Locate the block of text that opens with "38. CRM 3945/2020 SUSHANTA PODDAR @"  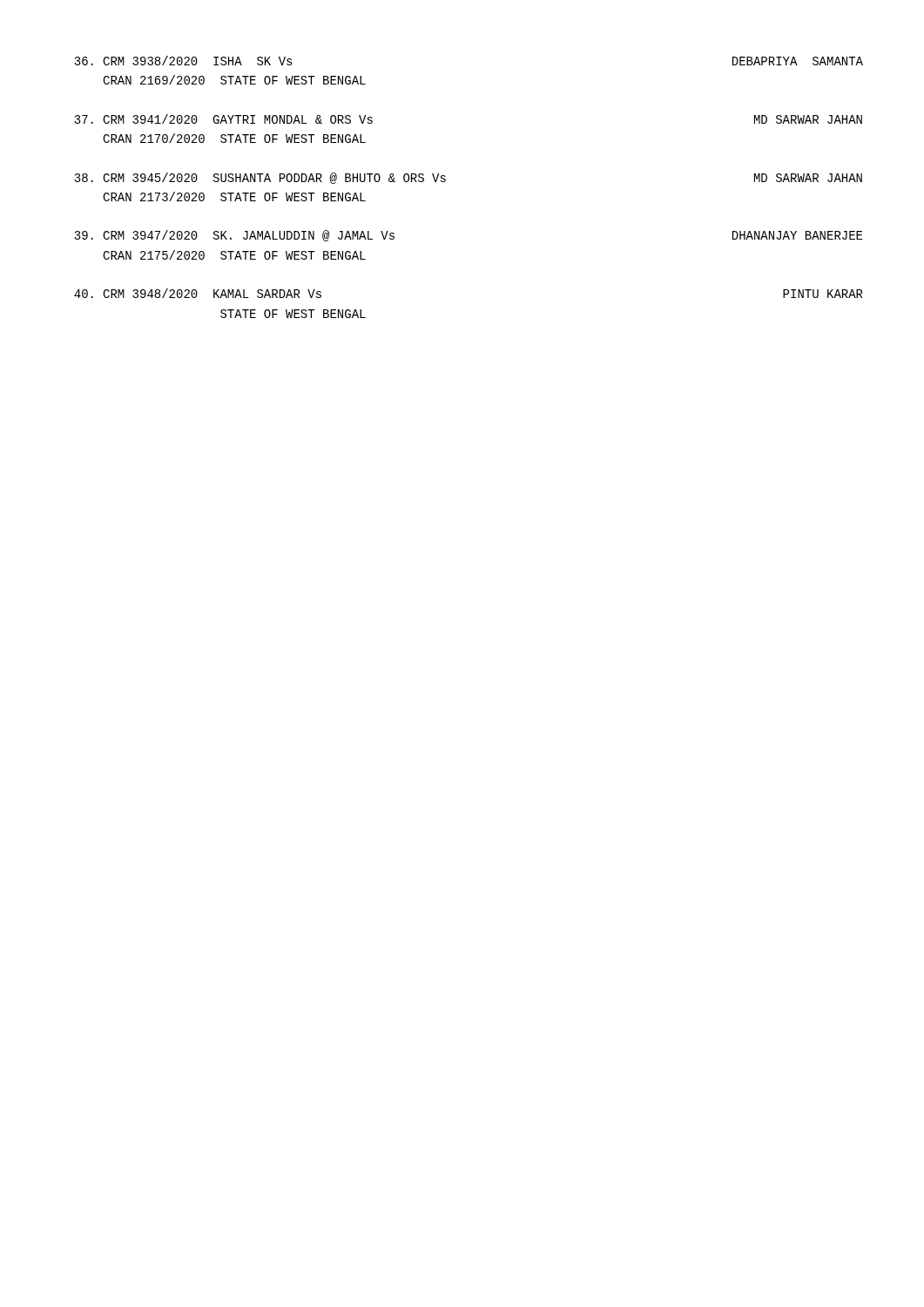pos(135,178)
